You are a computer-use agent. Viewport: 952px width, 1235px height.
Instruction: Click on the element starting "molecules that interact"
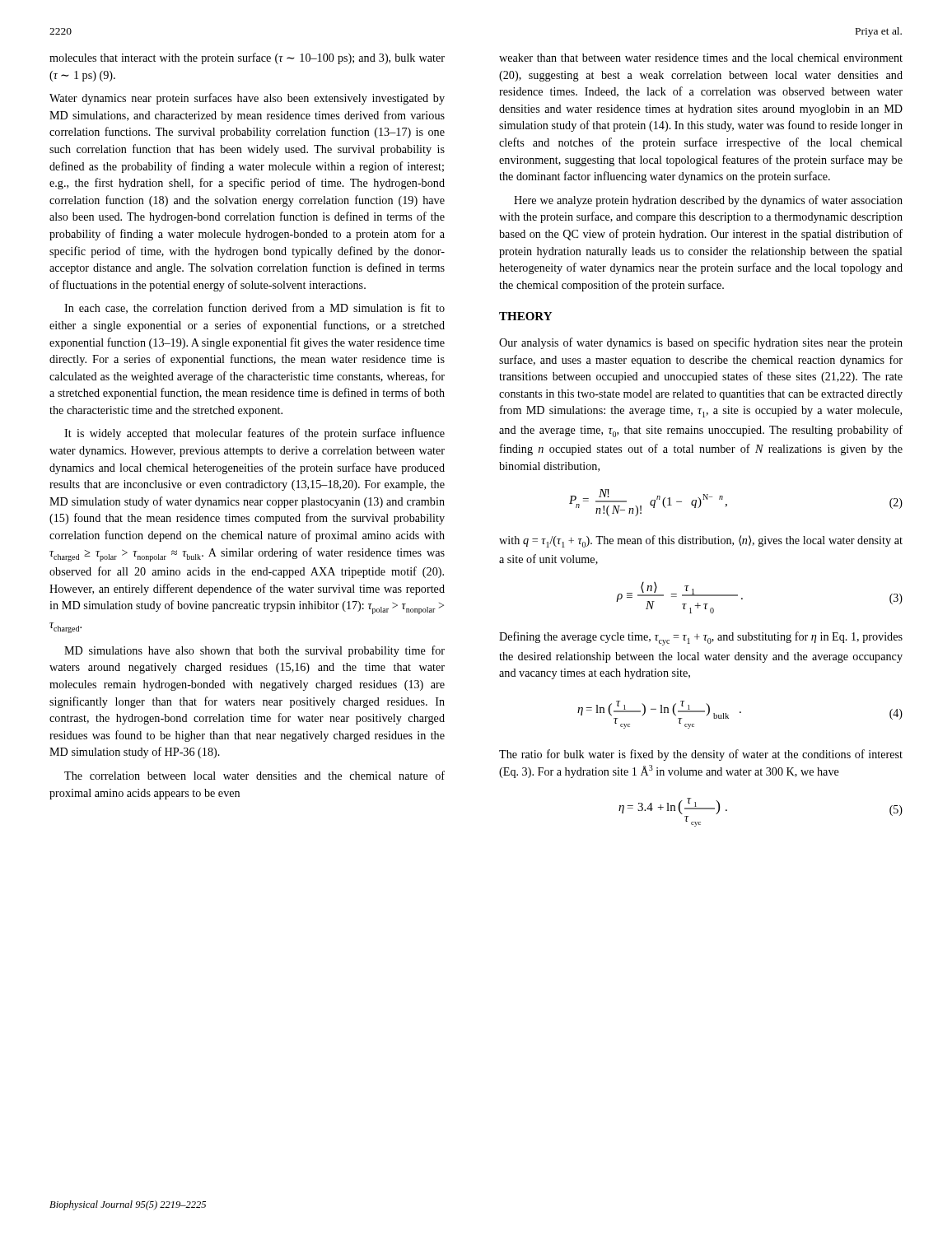pos(247,425)
